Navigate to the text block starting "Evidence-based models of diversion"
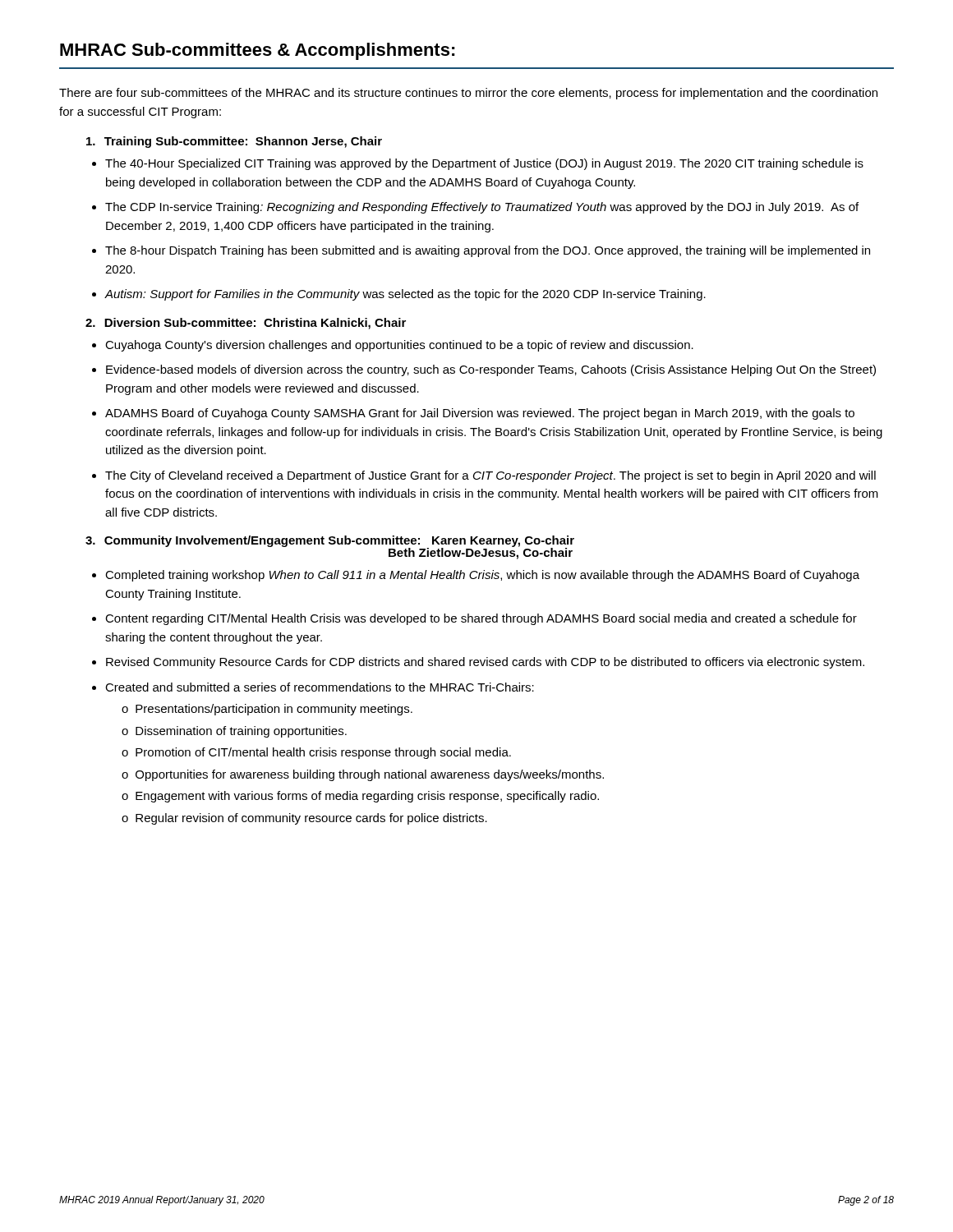The width and height of the screenshot is (953, 1232). [x=491, y=378]
